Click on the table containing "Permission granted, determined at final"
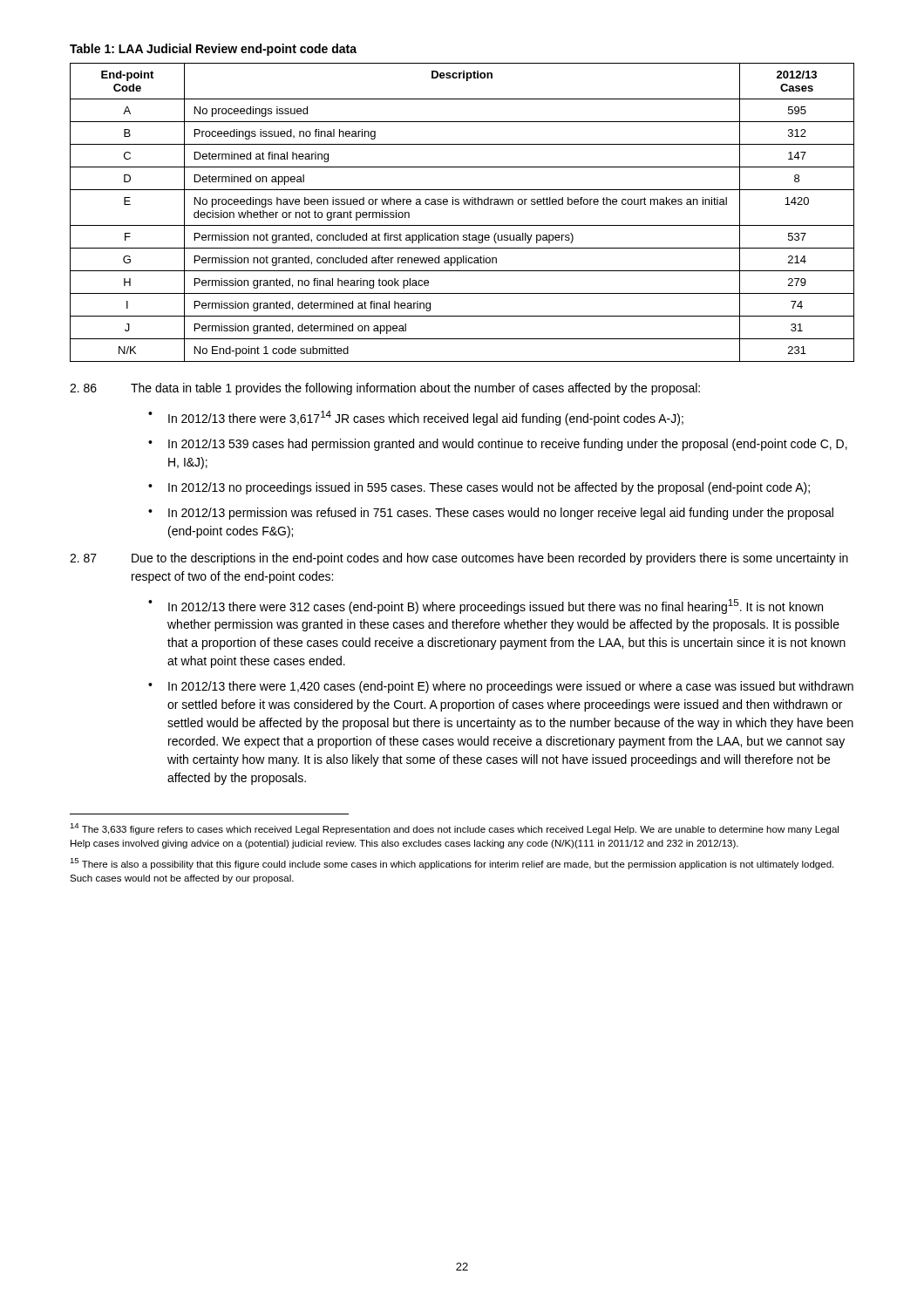924x1308 pixels. coord(462,212)
